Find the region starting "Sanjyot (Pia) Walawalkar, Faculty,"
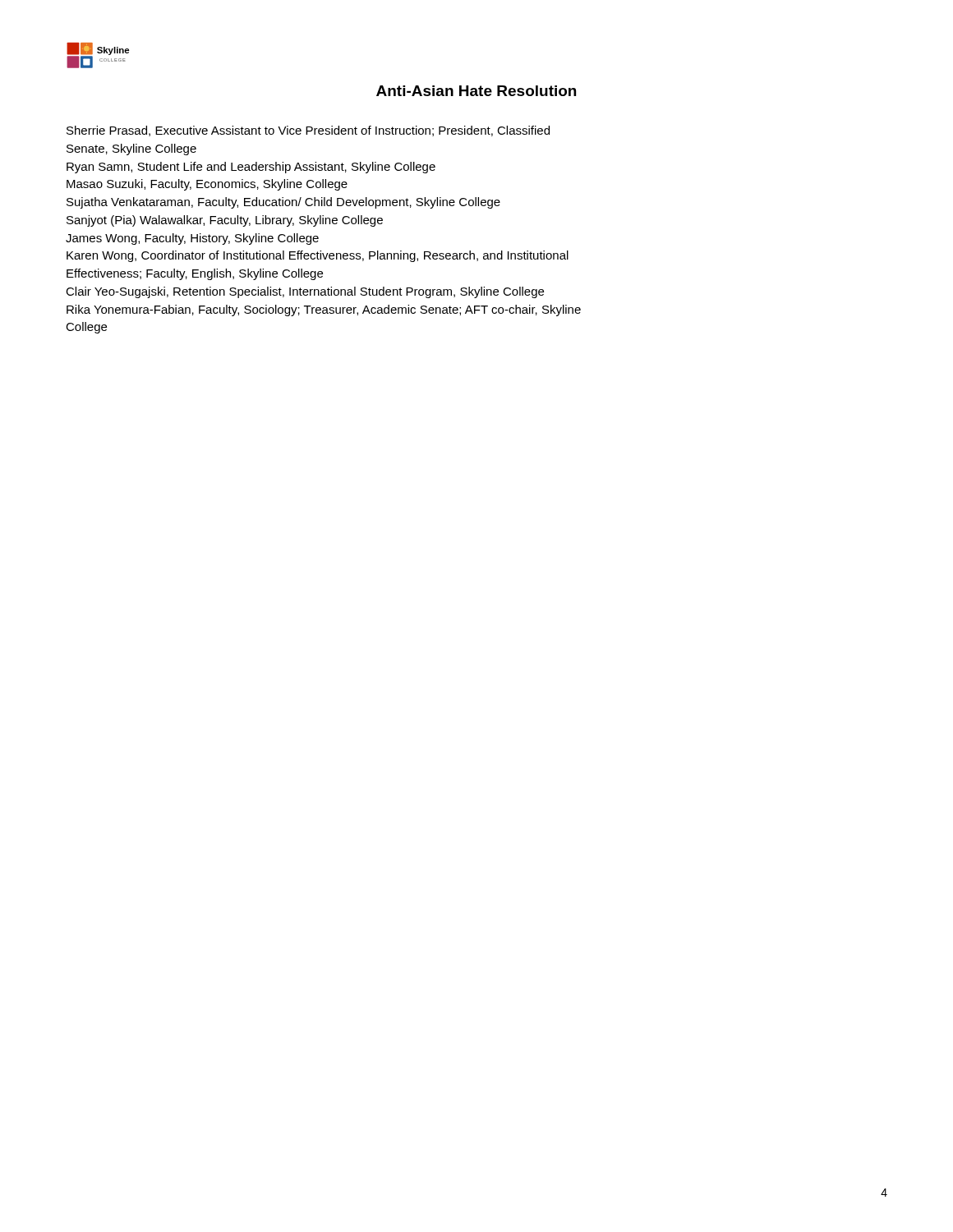953x1232 pixels. click(x=225, y=221)
